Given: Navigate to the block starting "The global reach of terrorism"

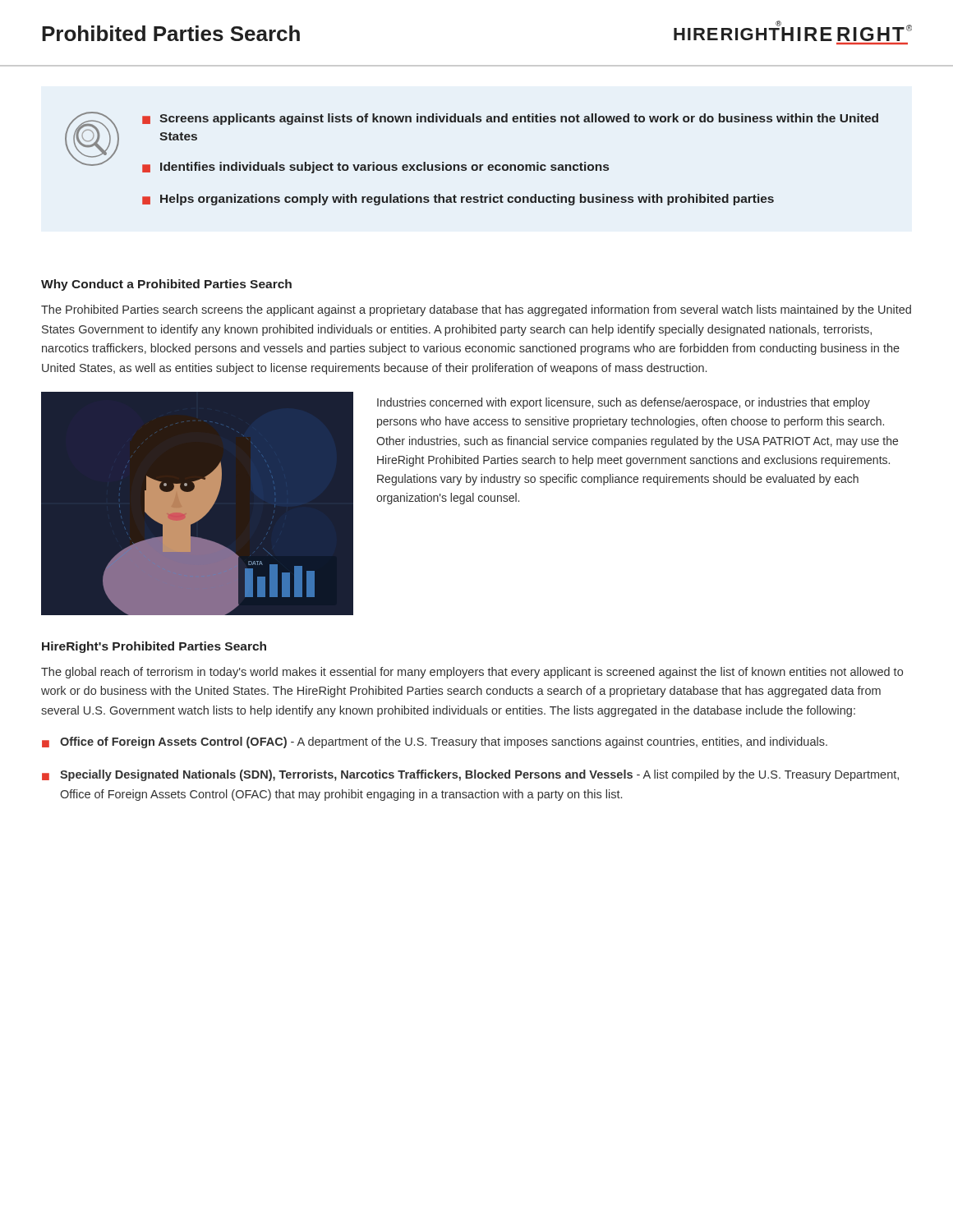Looking at the screenshot, I should [x=472, y=691].
